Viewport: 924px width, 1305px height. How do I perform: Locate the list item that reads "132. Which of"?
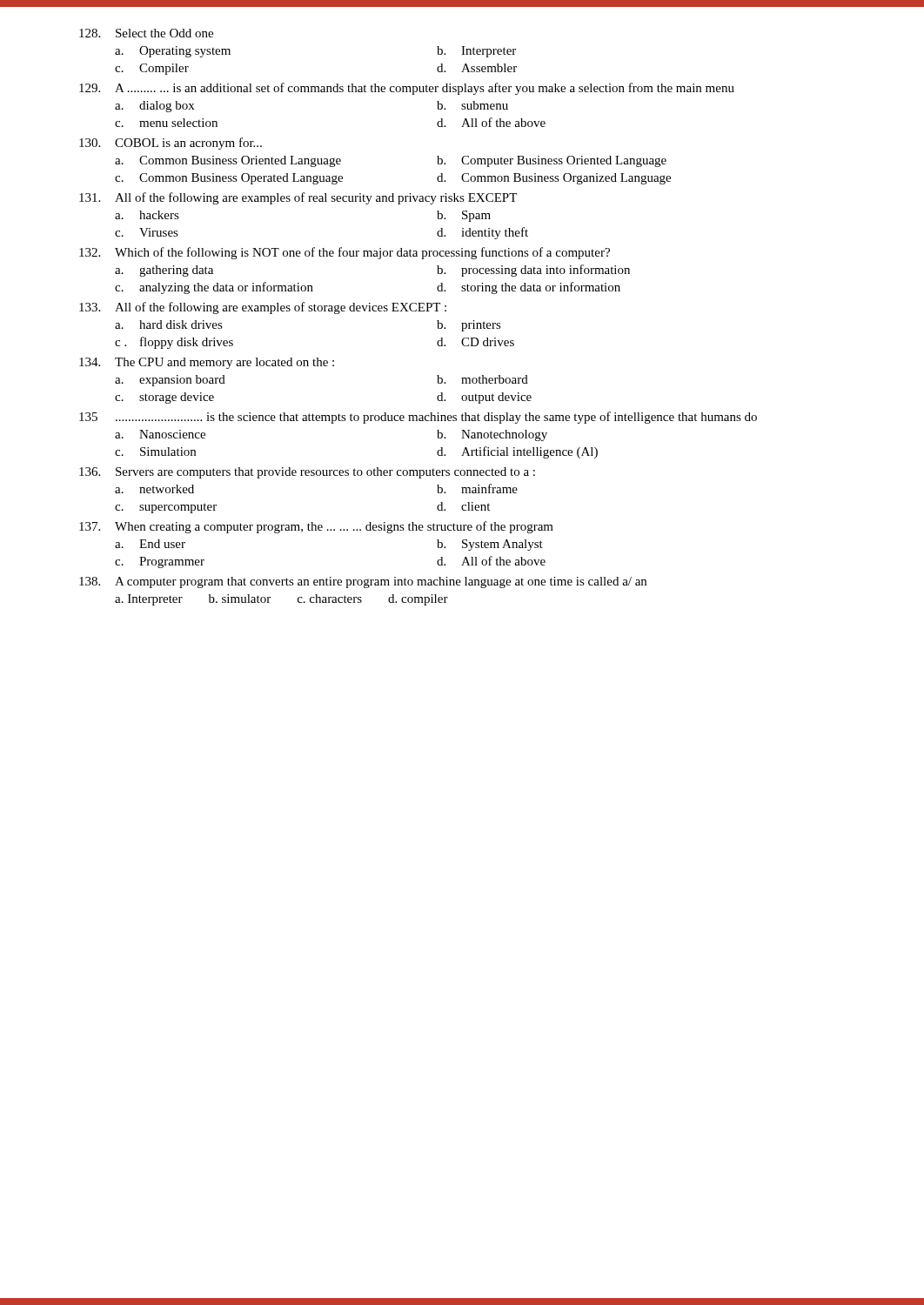pos(475,270)
